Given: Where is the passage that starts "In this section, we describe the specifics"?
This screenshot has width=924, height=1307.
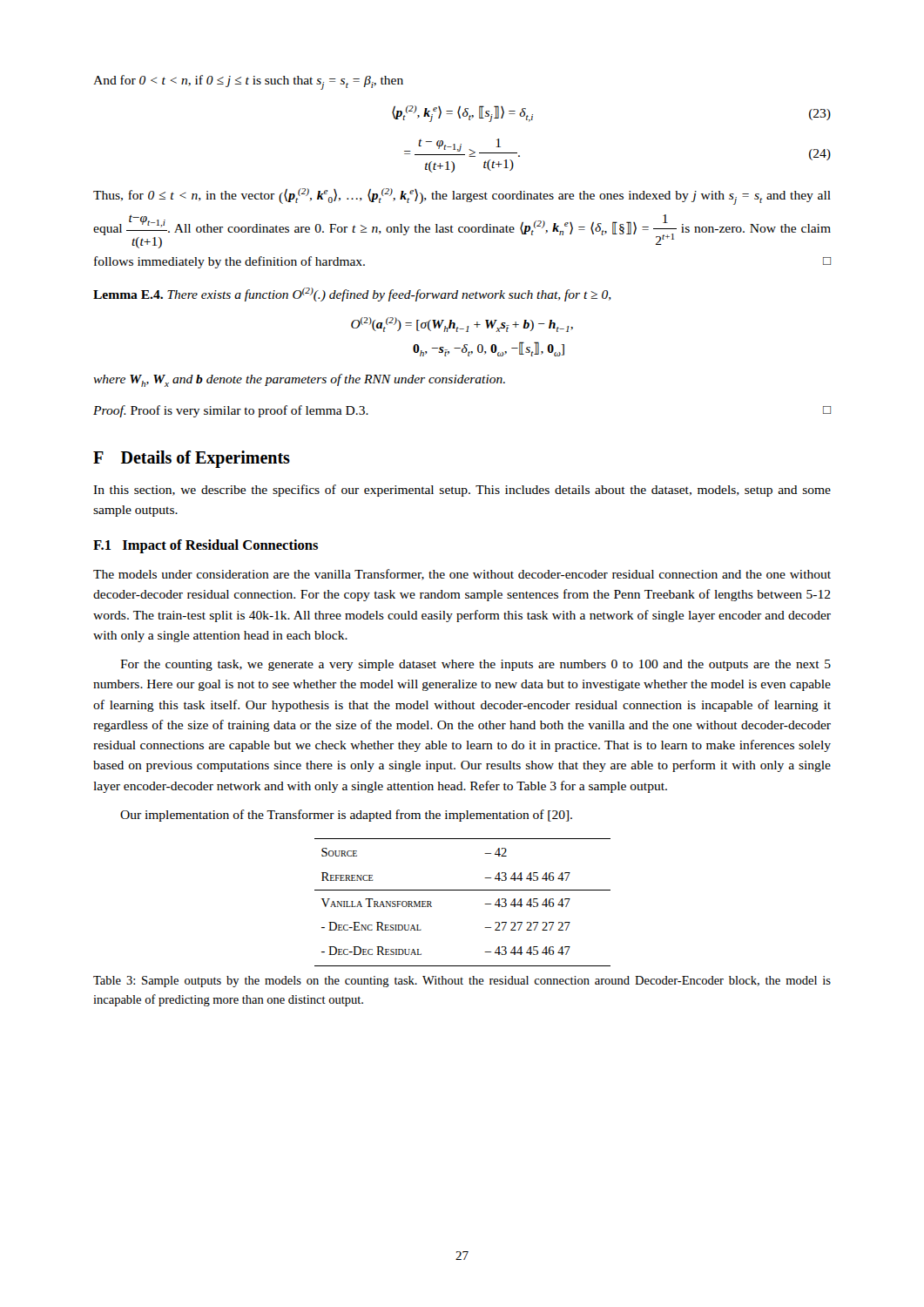Looking at the screenshot, I should (462, 499).
